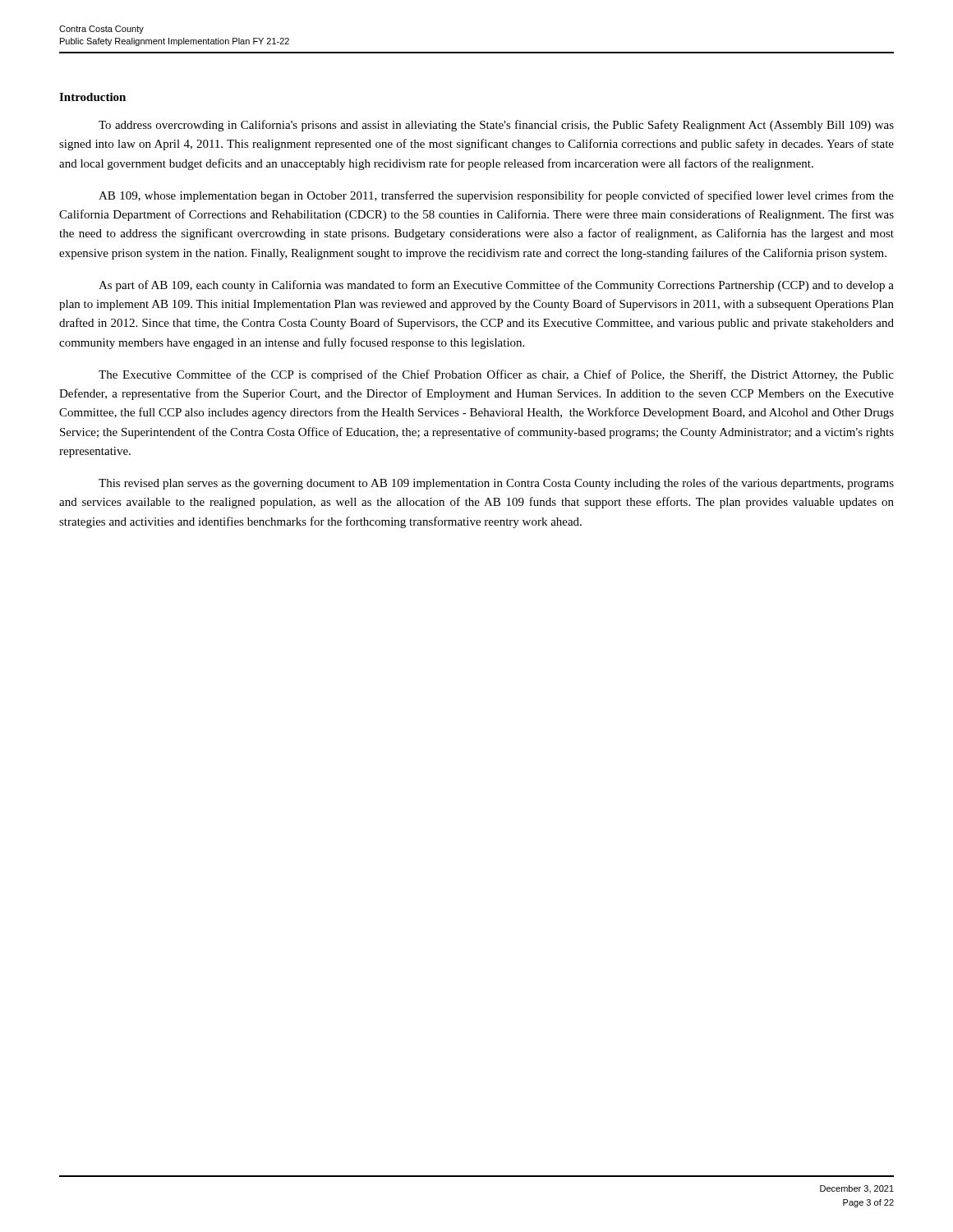
Task: Click the passage that begins "To address overcrowding in California's prisons and assist"
Action: (x=476, y=144)
